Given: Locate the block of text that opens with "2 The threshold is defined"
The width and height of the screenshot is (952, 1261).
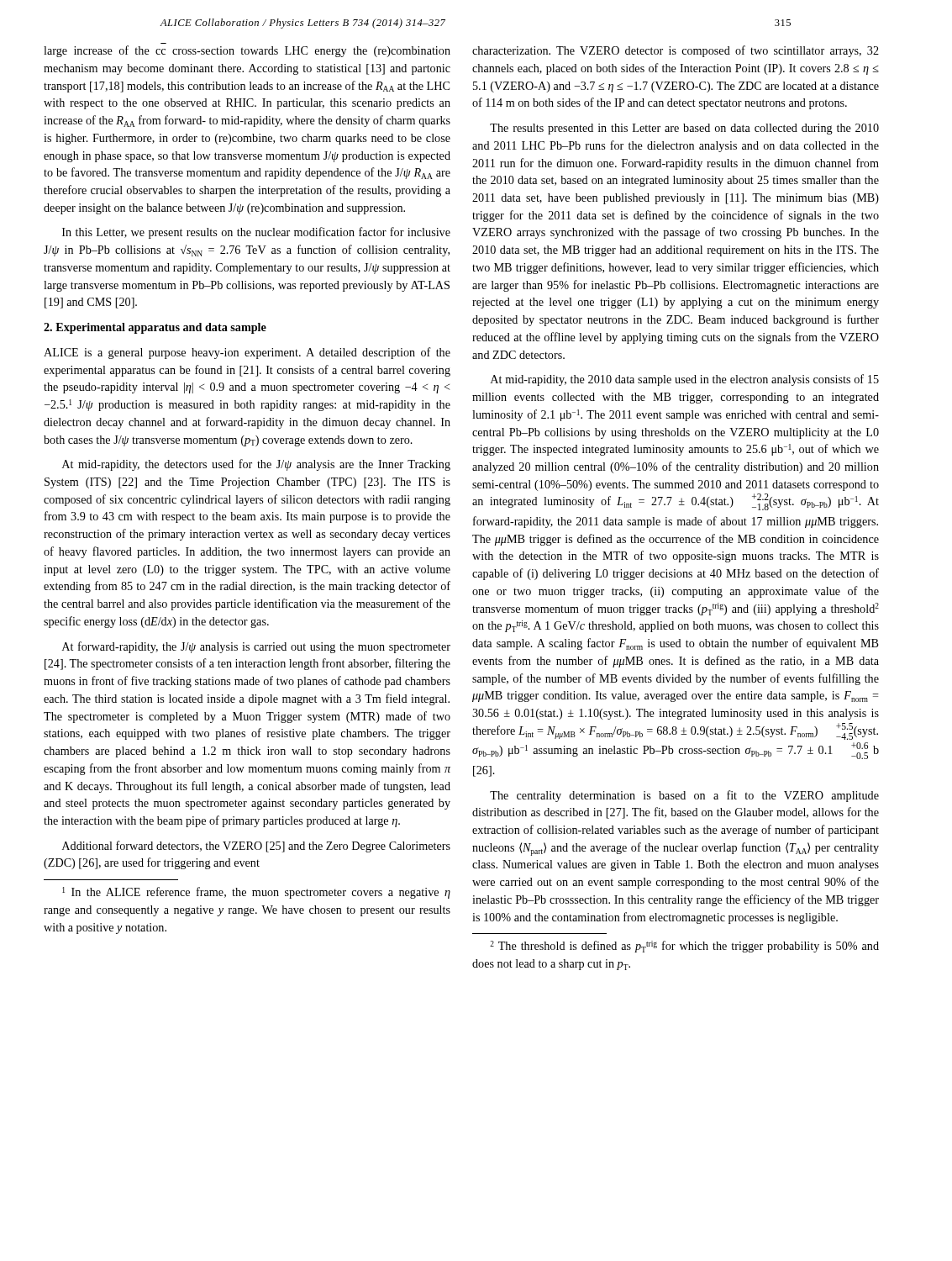Looking at the screenshot, I should click(x=676, y=955).
